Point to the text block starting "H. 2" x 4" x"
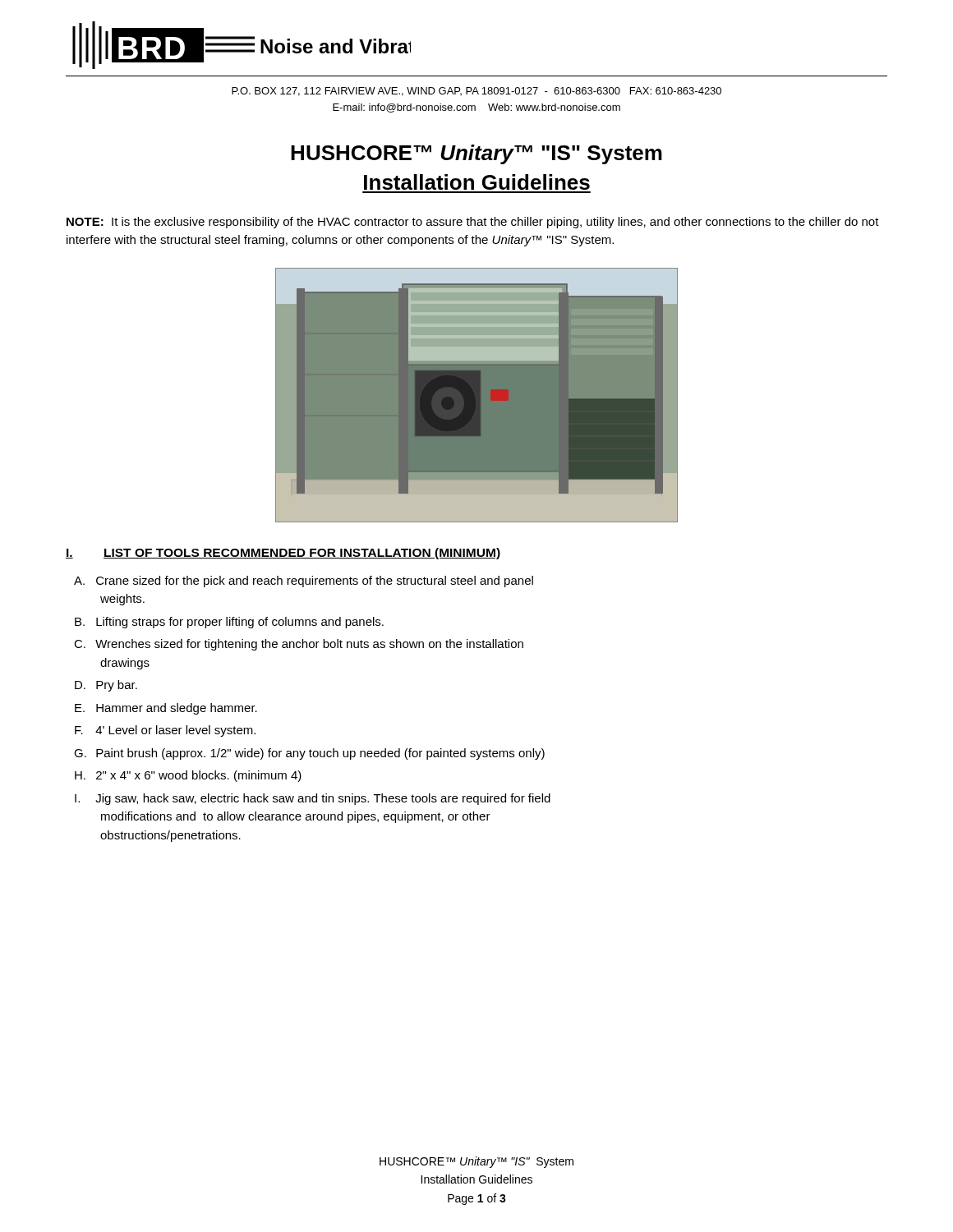Viewport: 953px width, 1232px height. tap(188, 776)
